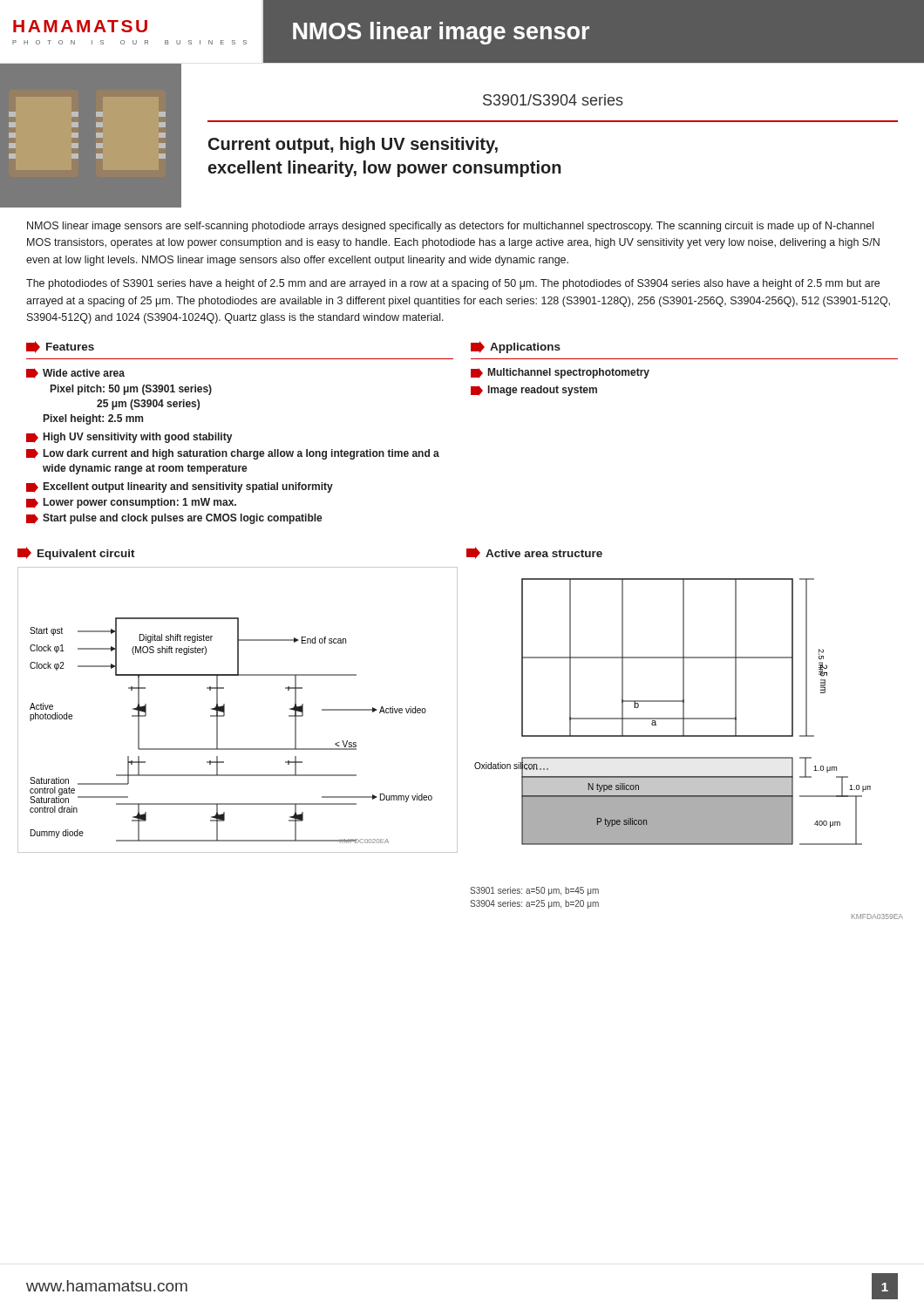Select the text starting "Lower power consumption: 1 mW max."

131,502
